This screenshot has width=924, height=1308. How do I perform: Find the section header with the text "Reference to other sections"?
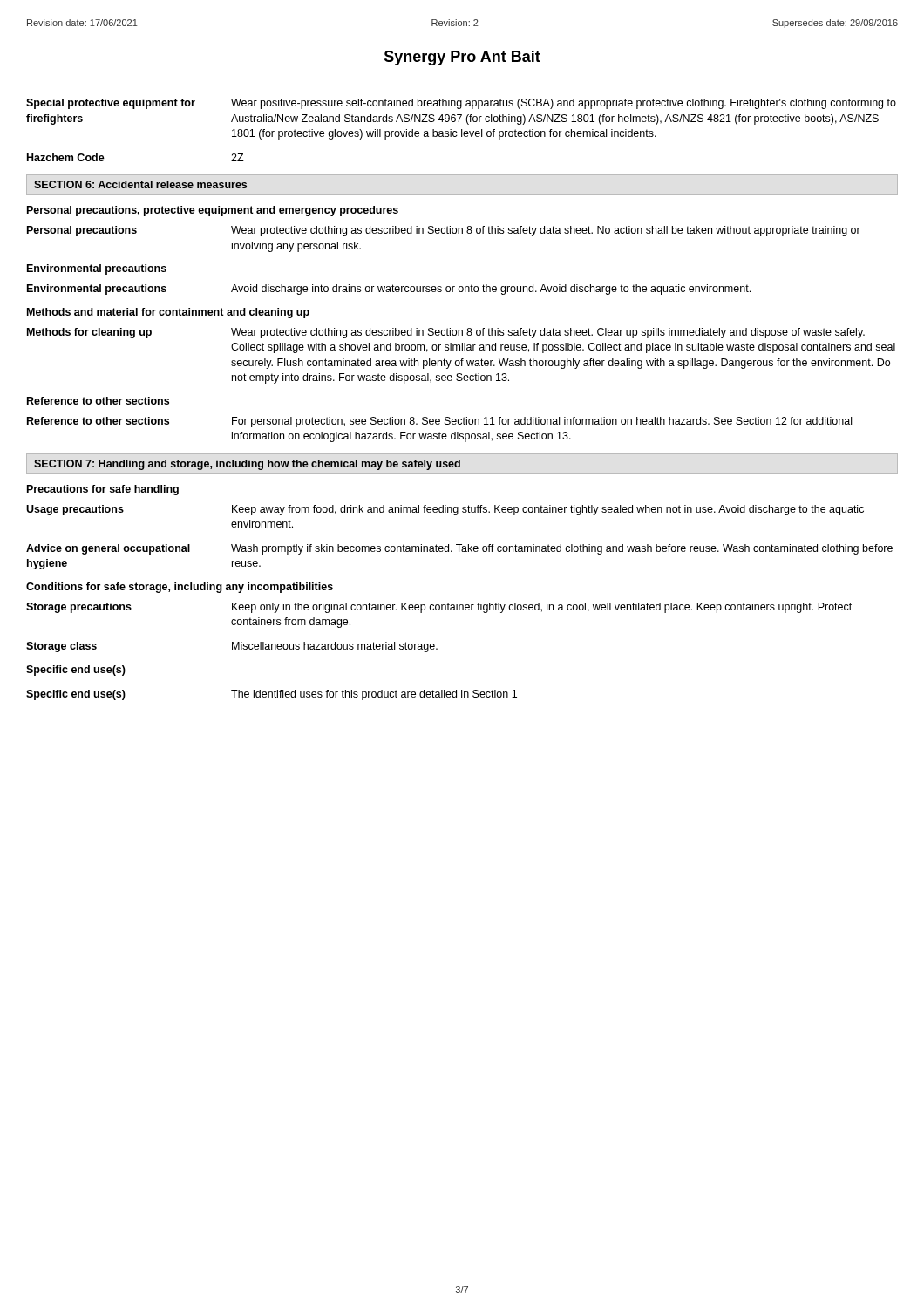coord(98,401)
